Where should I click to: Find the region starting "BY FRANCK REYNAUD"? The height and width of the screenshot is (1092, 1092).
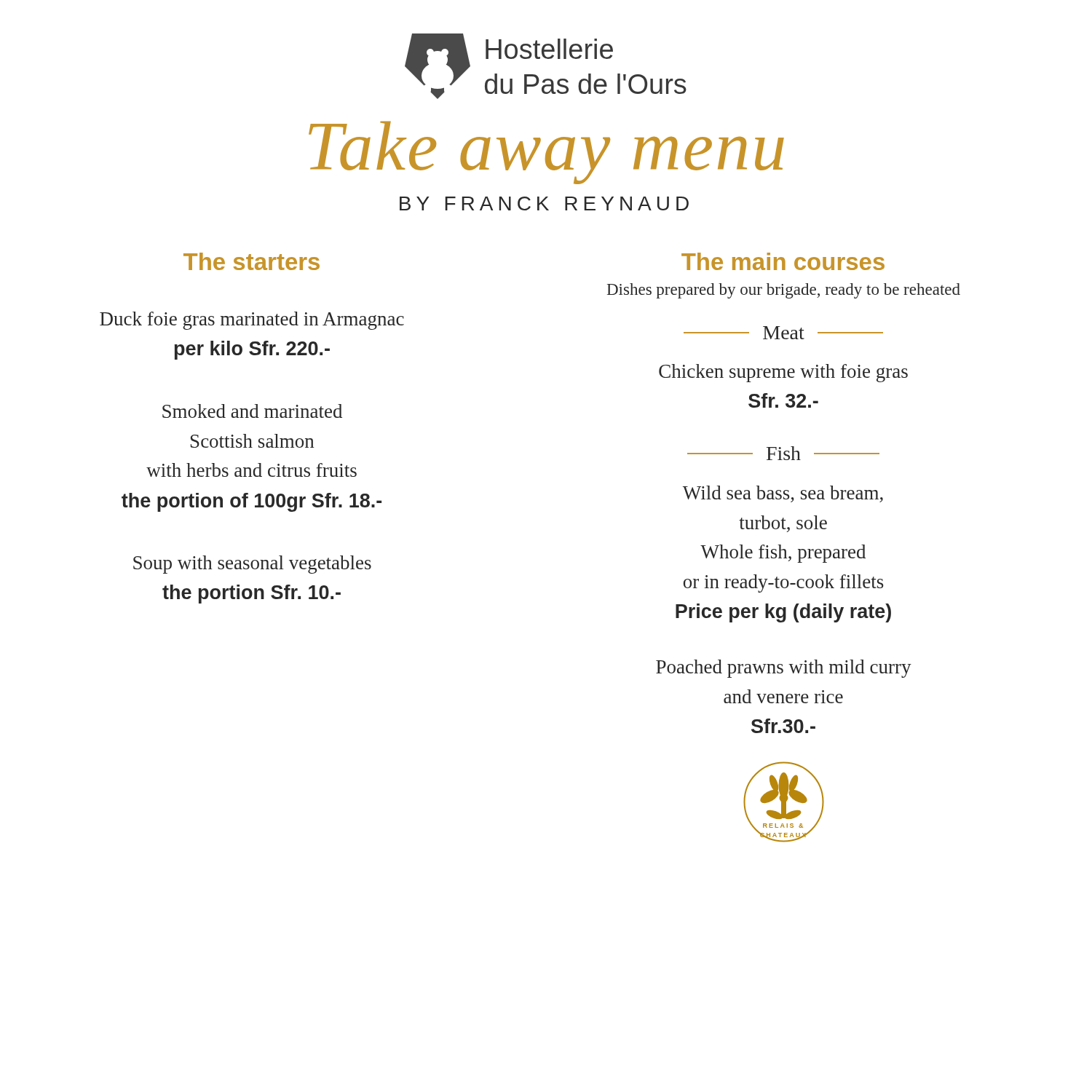pos(546,203)
